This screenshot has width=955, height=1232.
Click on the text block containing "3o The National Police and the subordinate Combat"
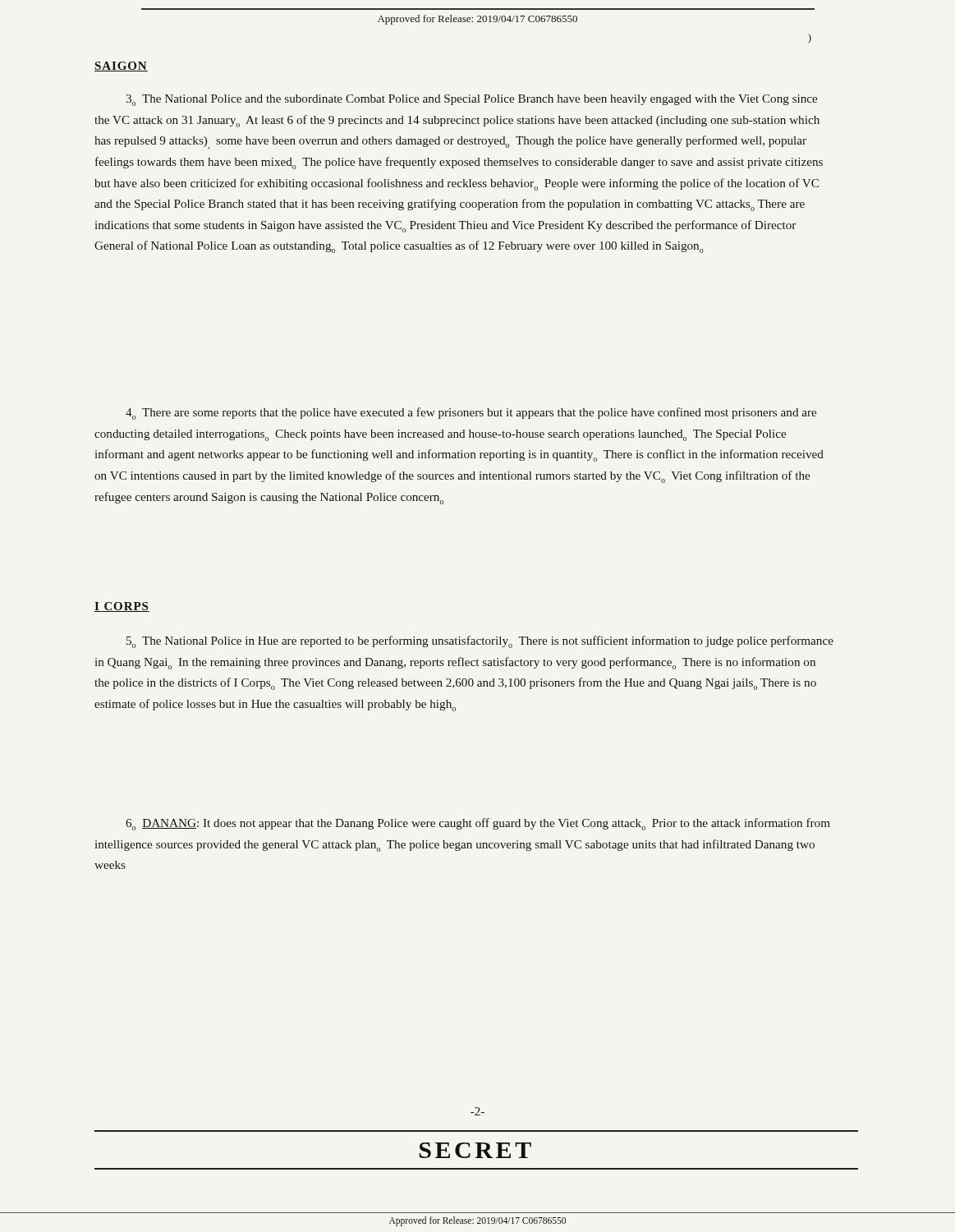(x=464, y=173)
